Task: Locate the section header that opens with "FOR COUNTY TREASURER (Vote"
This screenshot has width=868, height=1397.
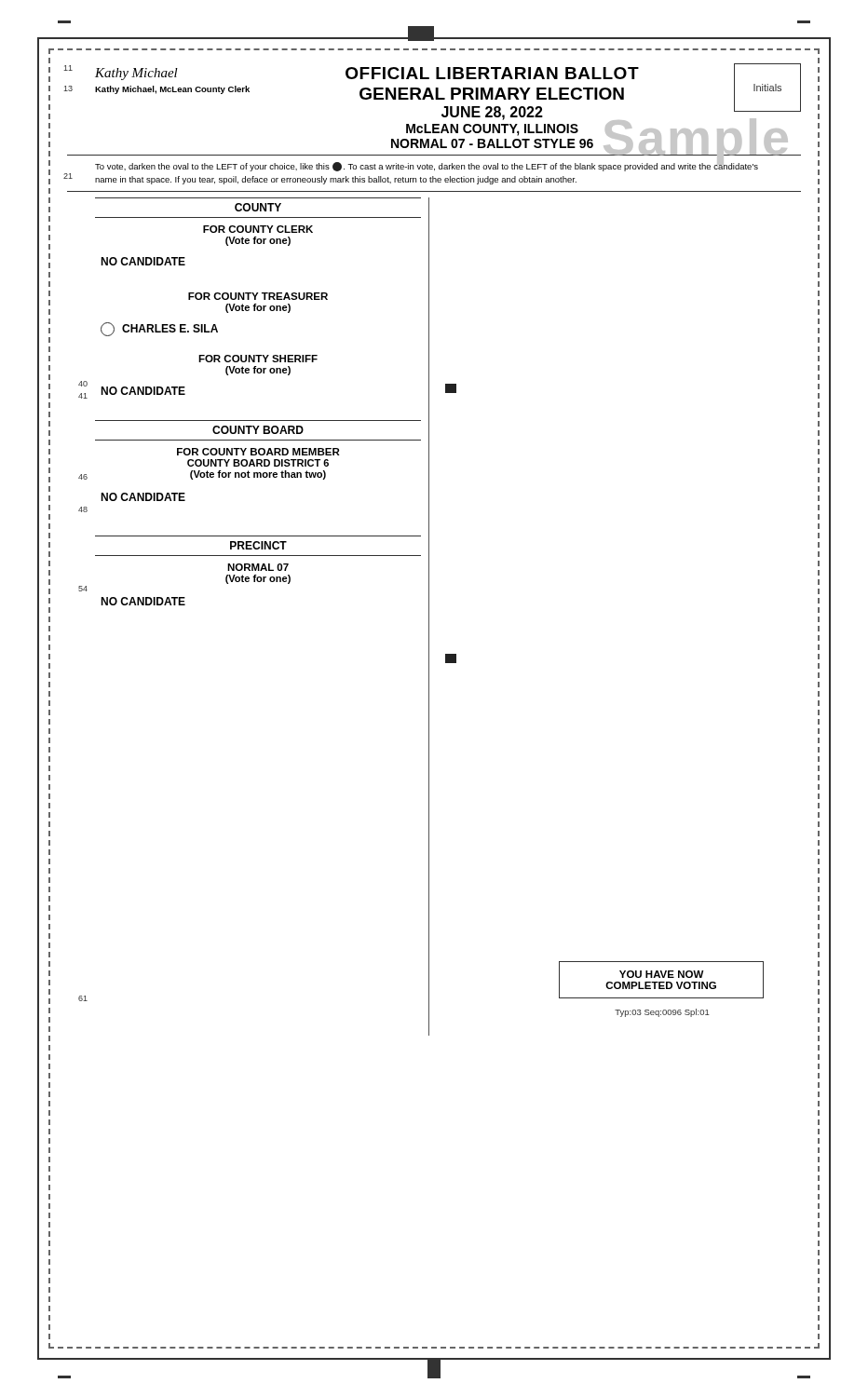Action: pos(258,301)
